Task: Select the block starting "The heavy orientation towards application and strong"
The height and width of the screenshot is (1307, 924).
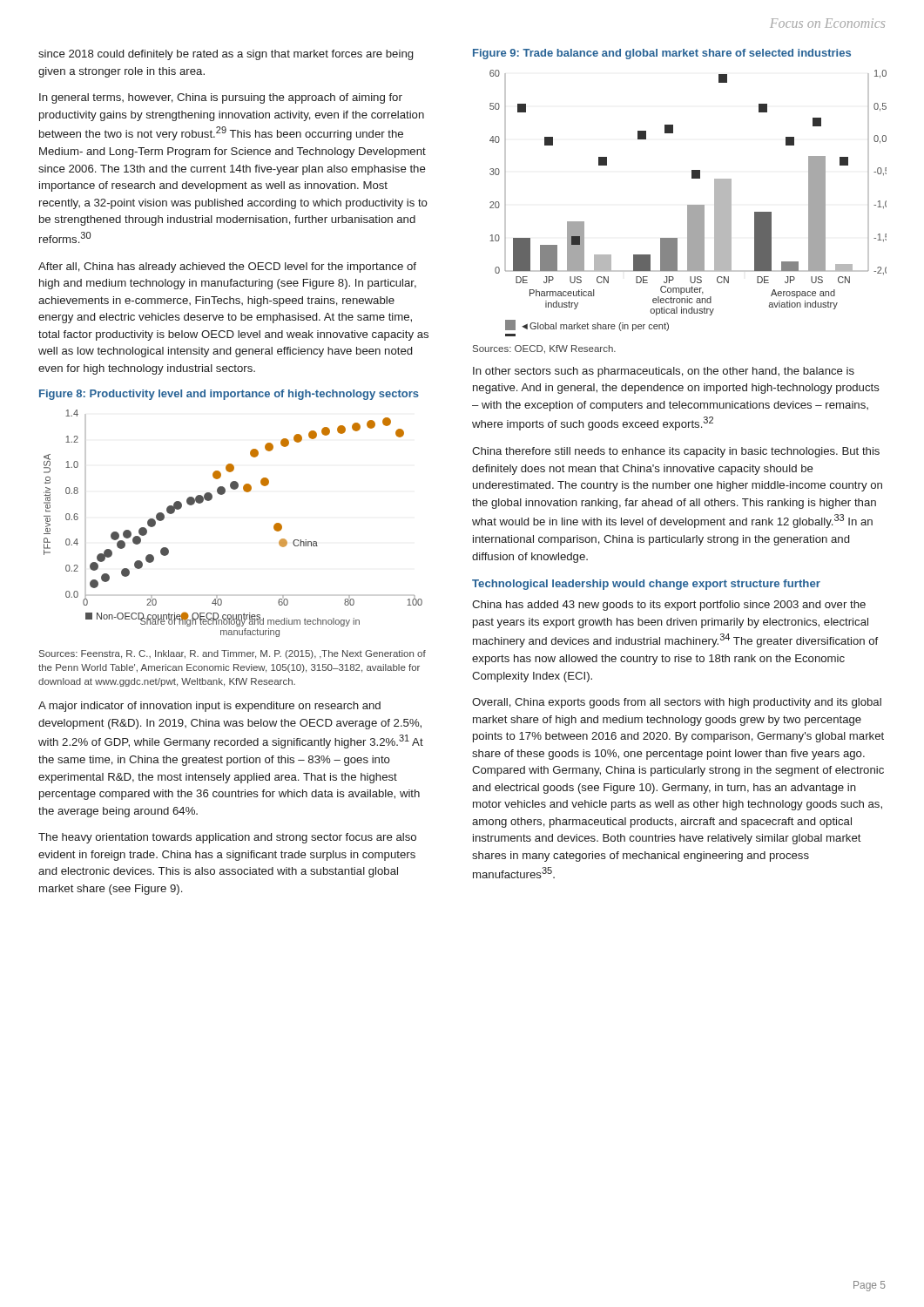Action: (x=234, y=863)
